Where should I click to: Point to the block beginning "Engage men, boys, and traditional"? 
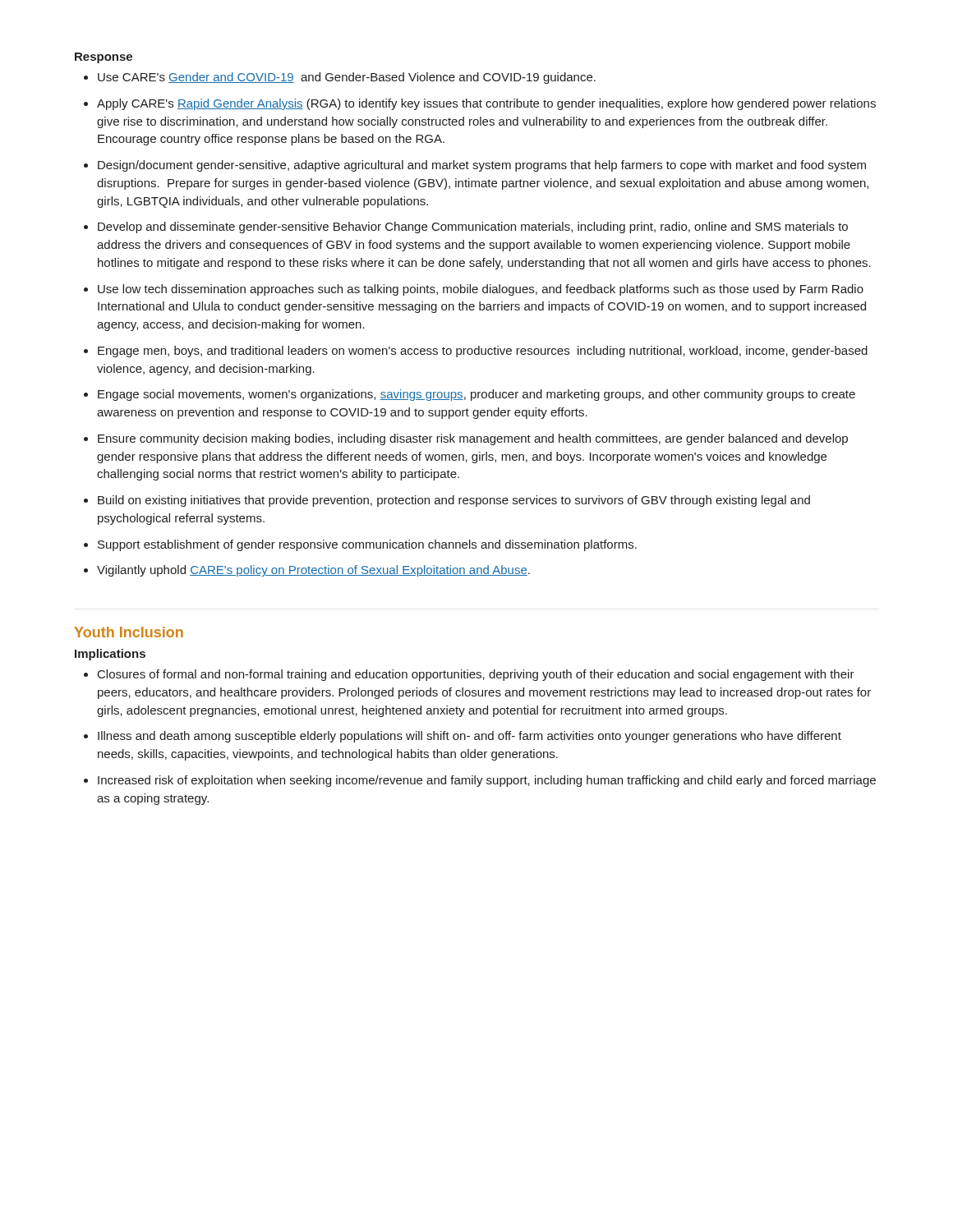click(482, 359)
